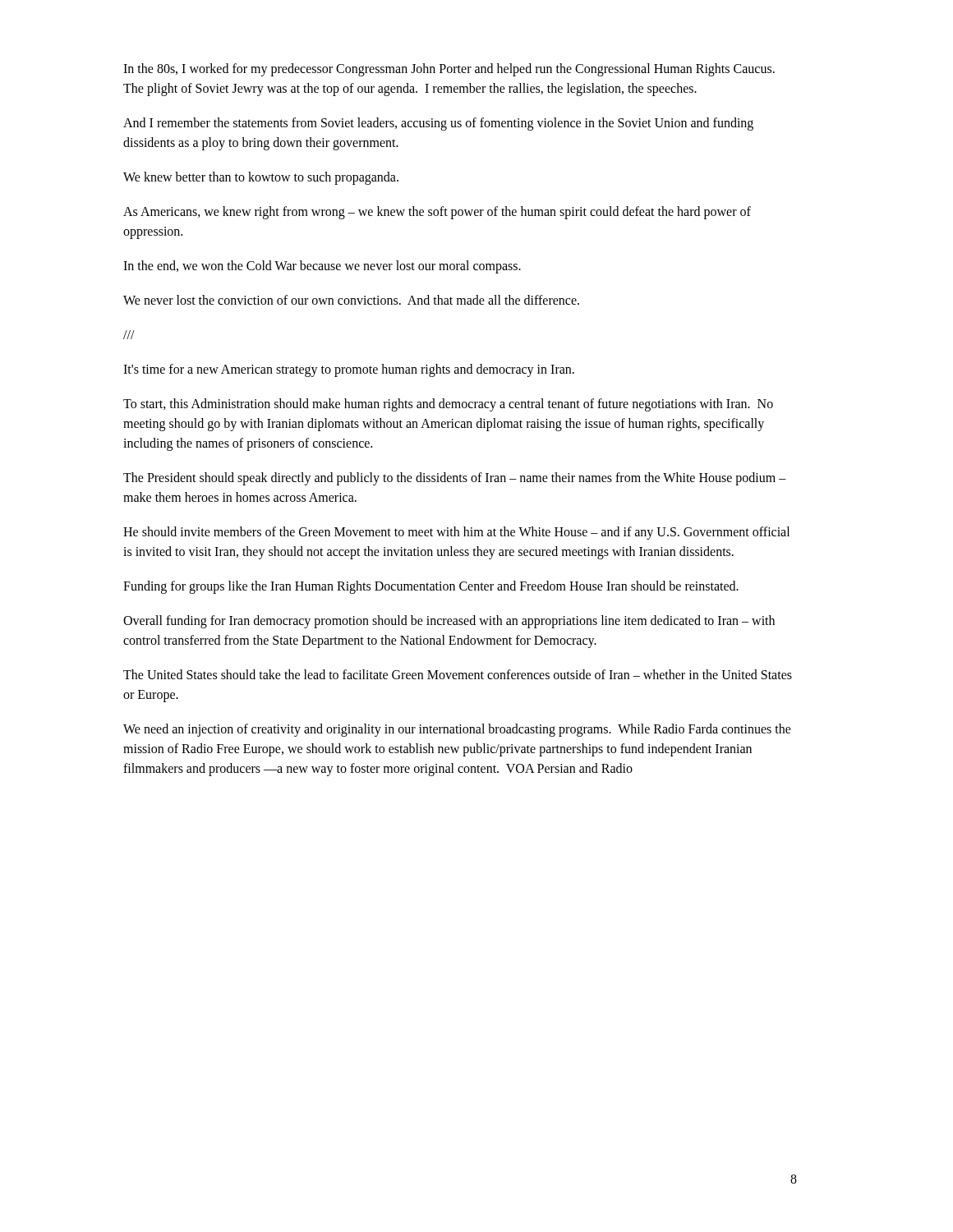This screenshot has height=1232, width=953.
Task: Click the passage that begins "Funding for groups"
Action: pos(431,586)
